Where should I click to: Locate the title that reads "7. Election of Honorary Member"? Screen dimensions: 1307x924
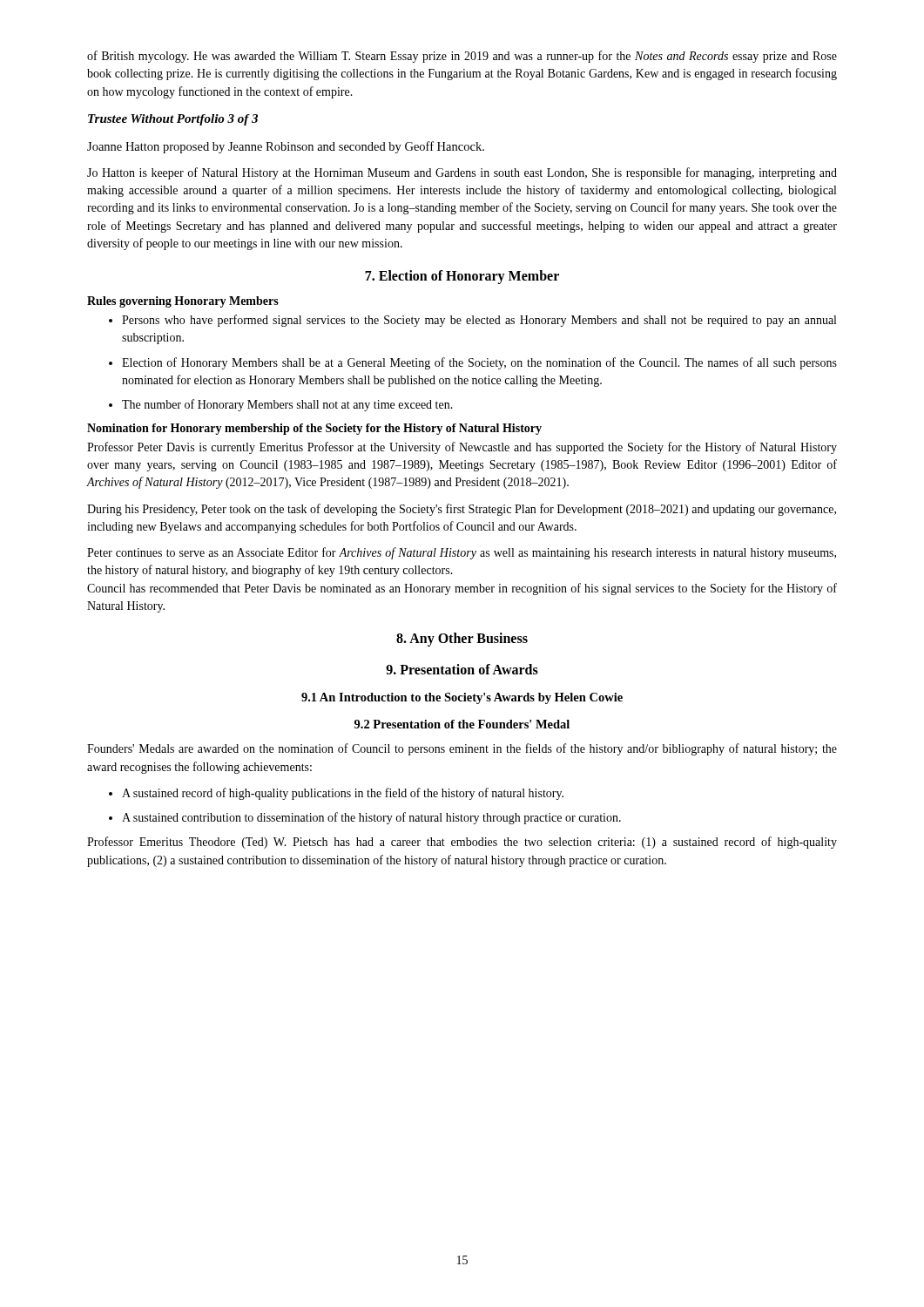tap(462, 276)
